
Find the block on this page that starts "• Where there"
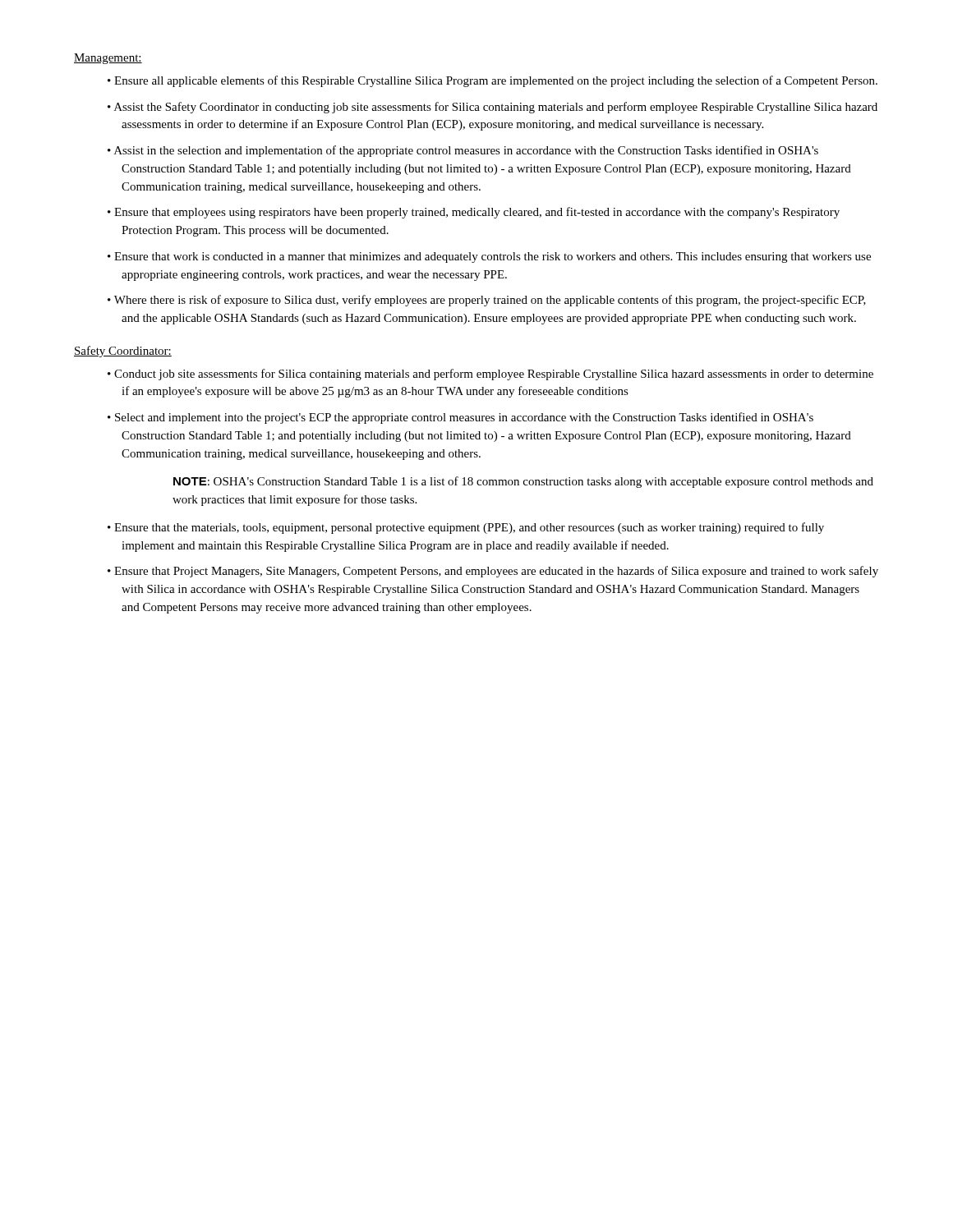click(x=487, y=309)
